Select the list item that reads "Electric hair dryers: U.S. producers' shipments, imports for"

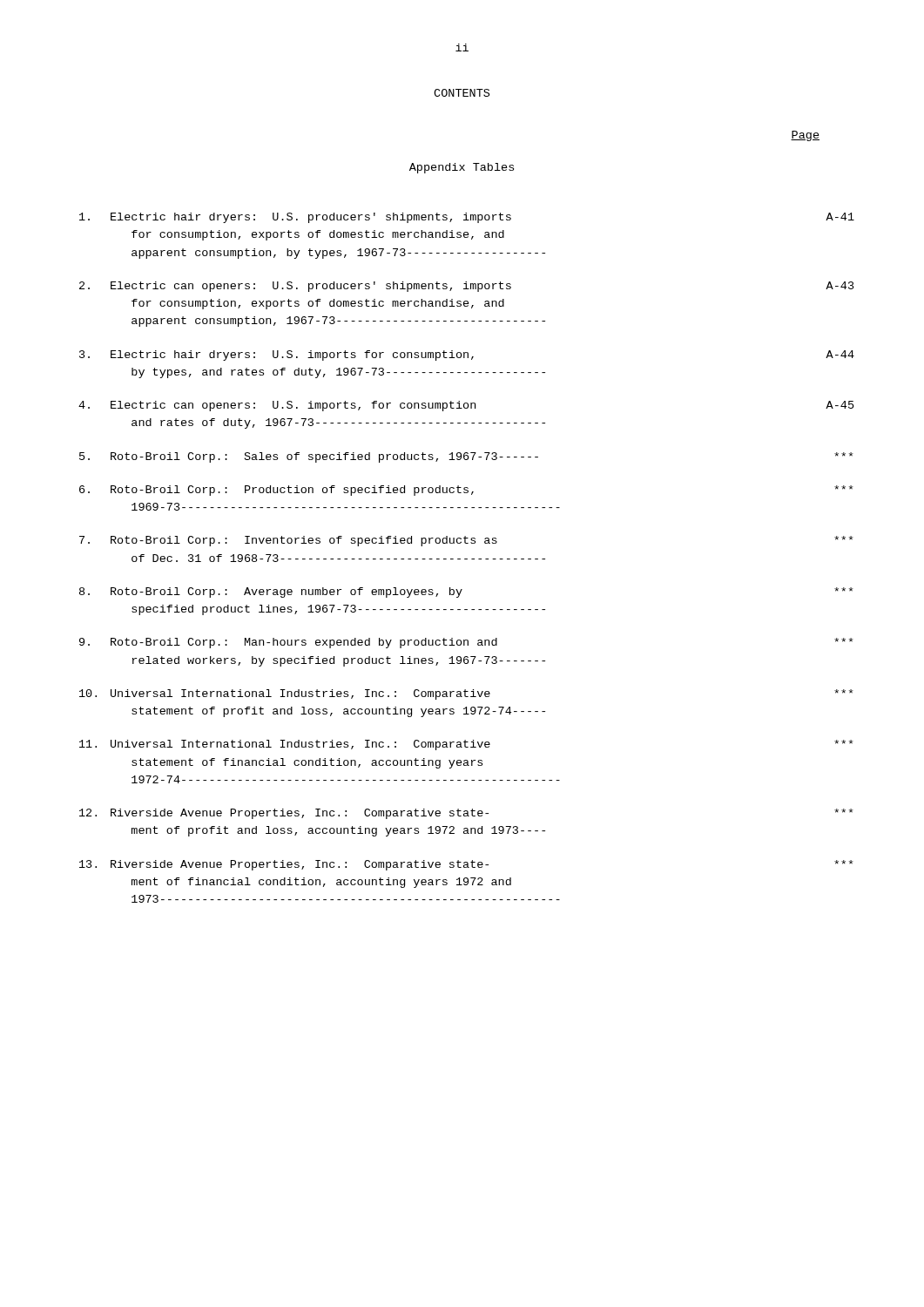466,236
